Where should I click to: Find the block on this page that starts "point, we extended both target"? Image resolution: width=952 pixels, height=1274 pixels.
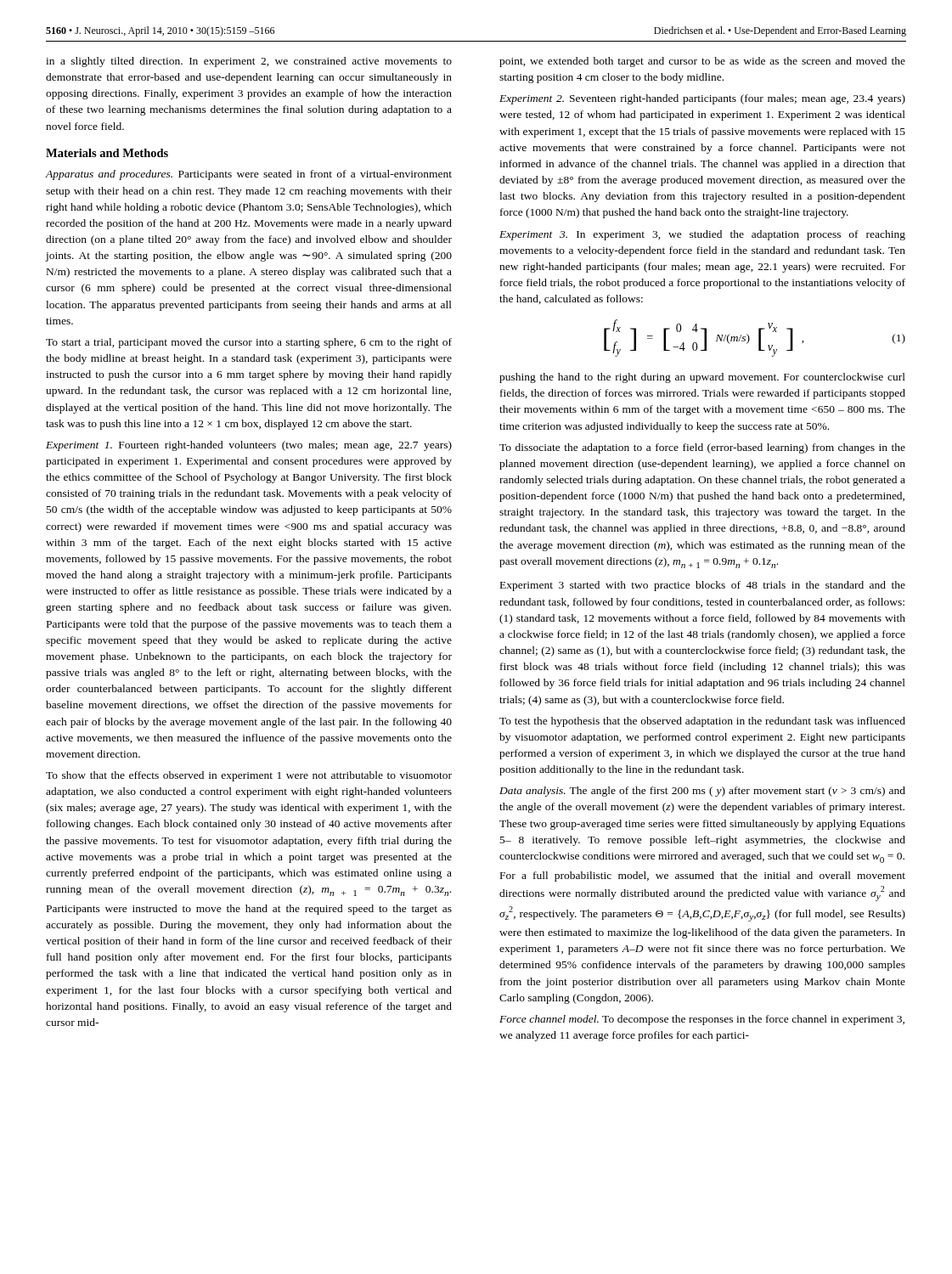point(702,69)
